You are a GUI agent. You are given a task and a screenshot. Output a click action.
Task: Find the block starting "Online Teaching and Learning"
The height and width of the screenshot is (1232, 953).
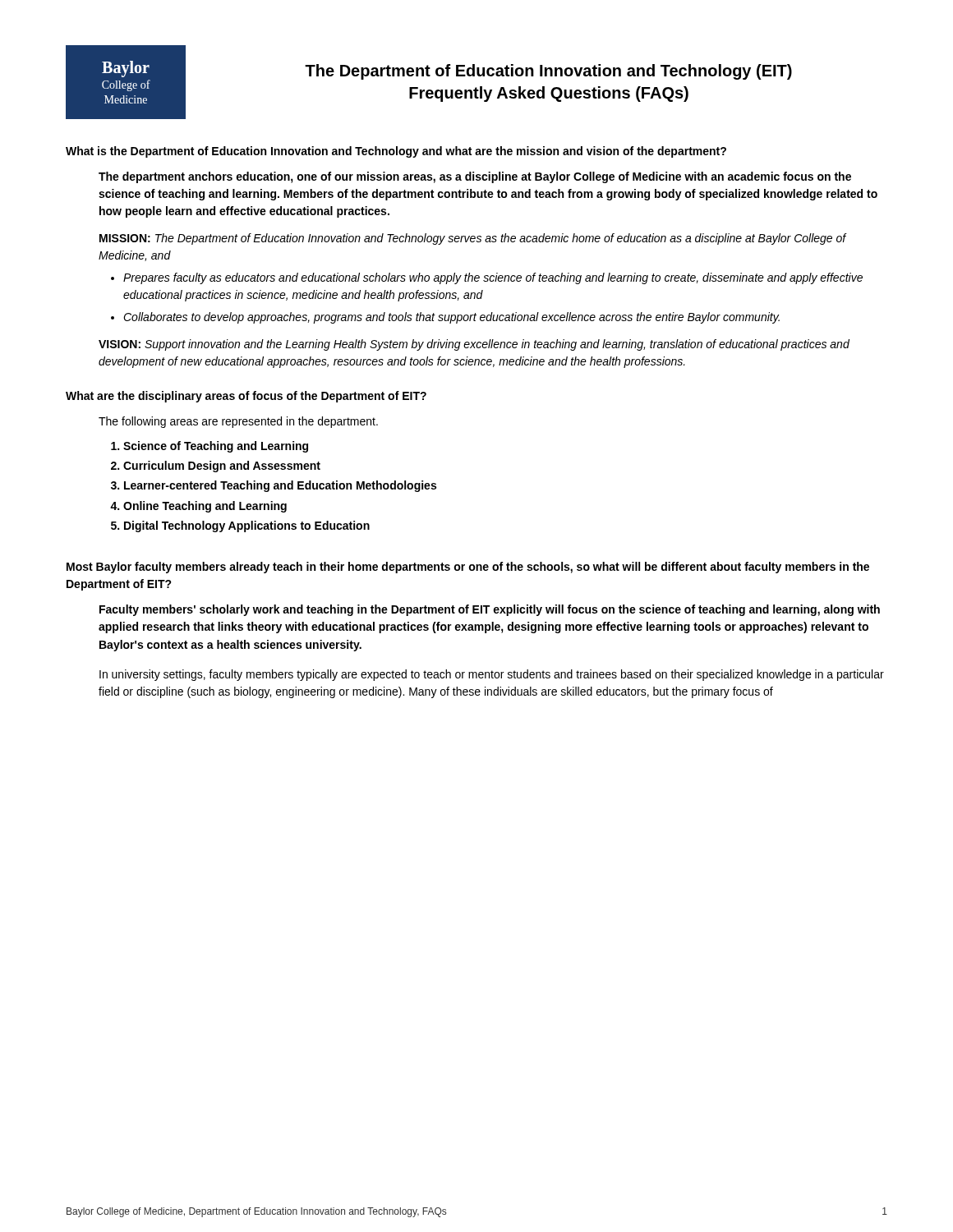(205, 506)
